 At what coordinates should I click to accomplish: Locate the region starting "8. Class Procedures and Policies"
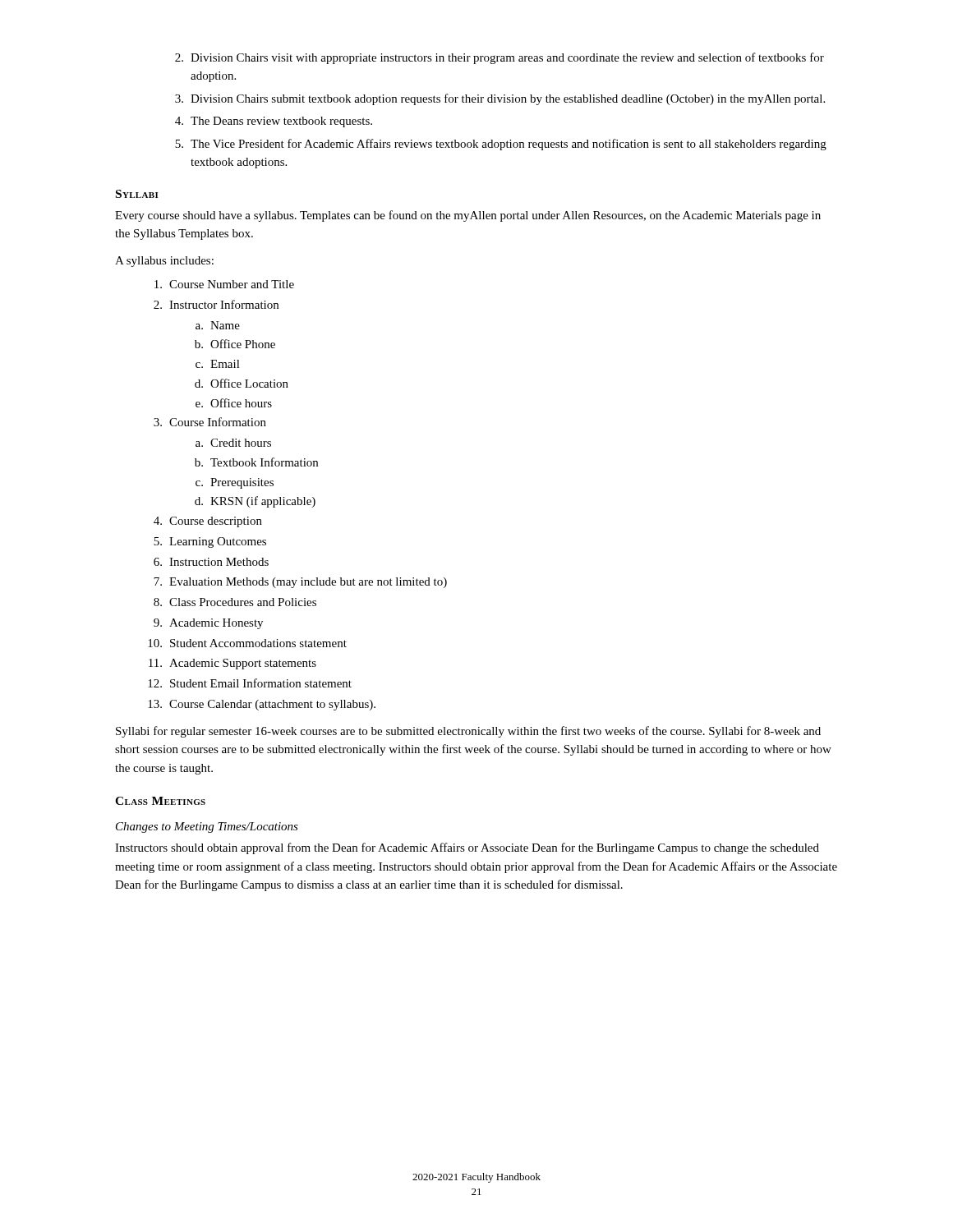pyautogui.click(x=228, y=603)
